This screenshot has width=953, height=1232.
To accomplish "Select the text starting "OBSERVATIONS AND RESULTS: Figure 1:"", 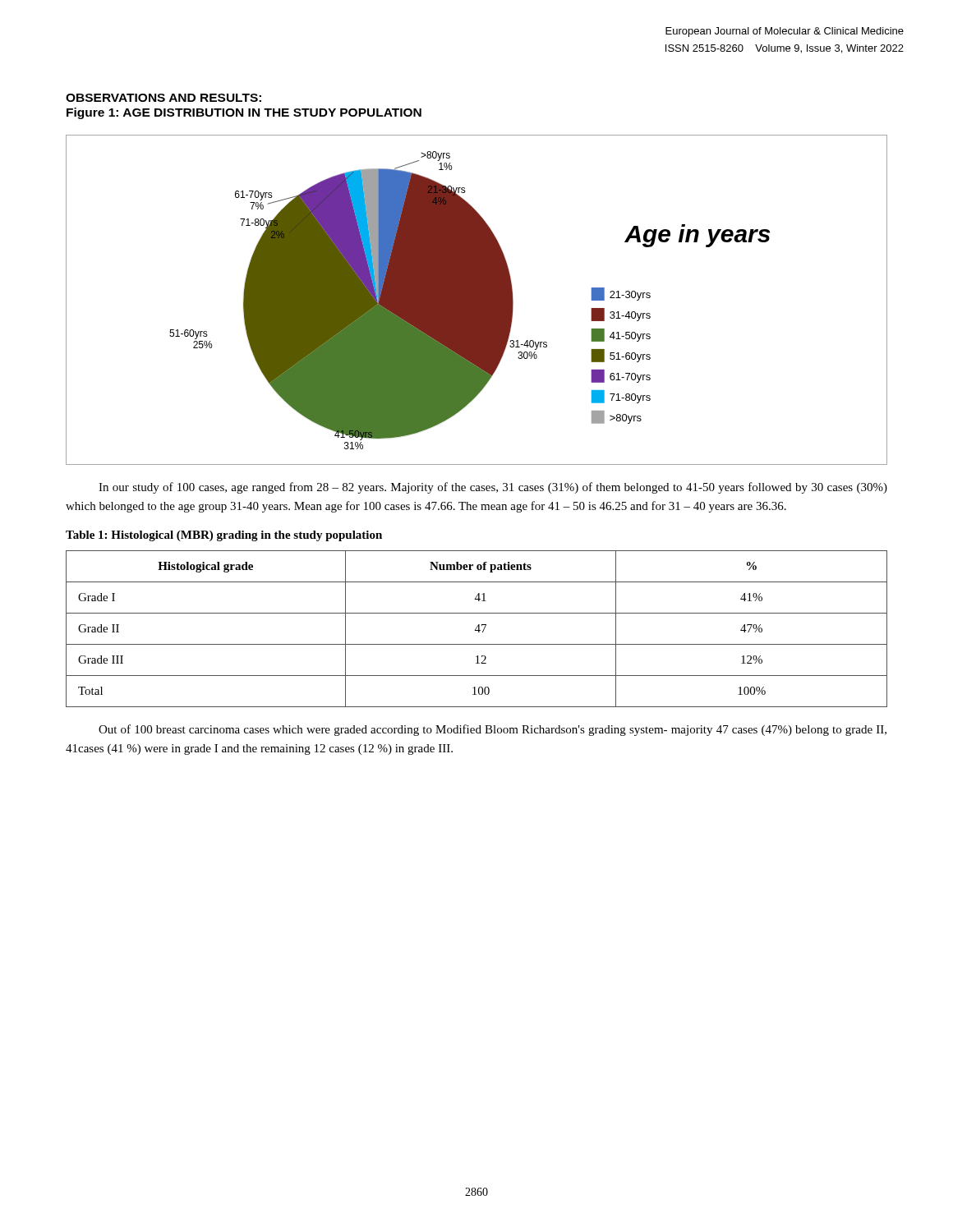I will pyautogui.click(x=163, y=98).
